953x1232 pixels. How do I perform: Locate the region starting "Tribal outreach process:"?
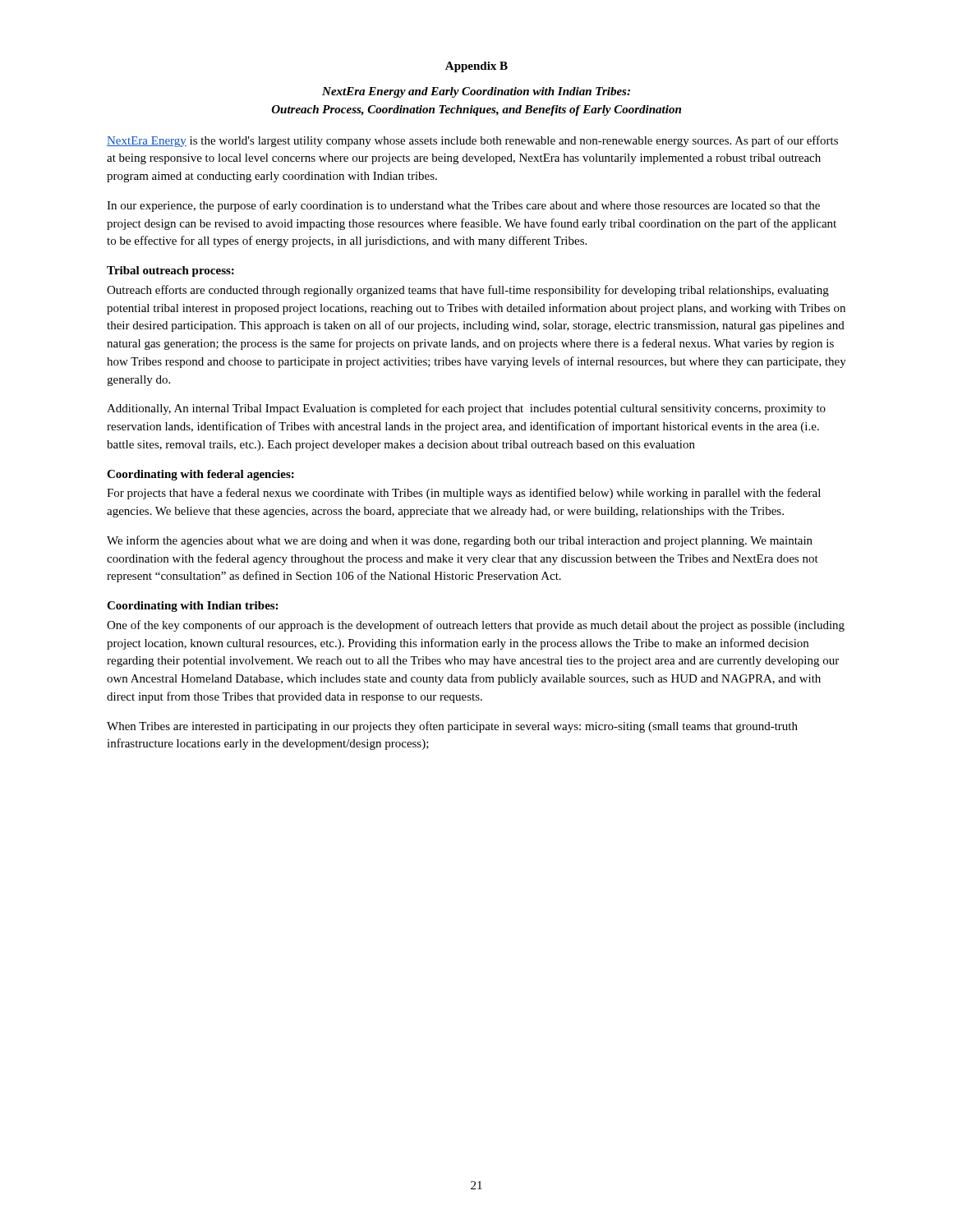coord(170,271)
